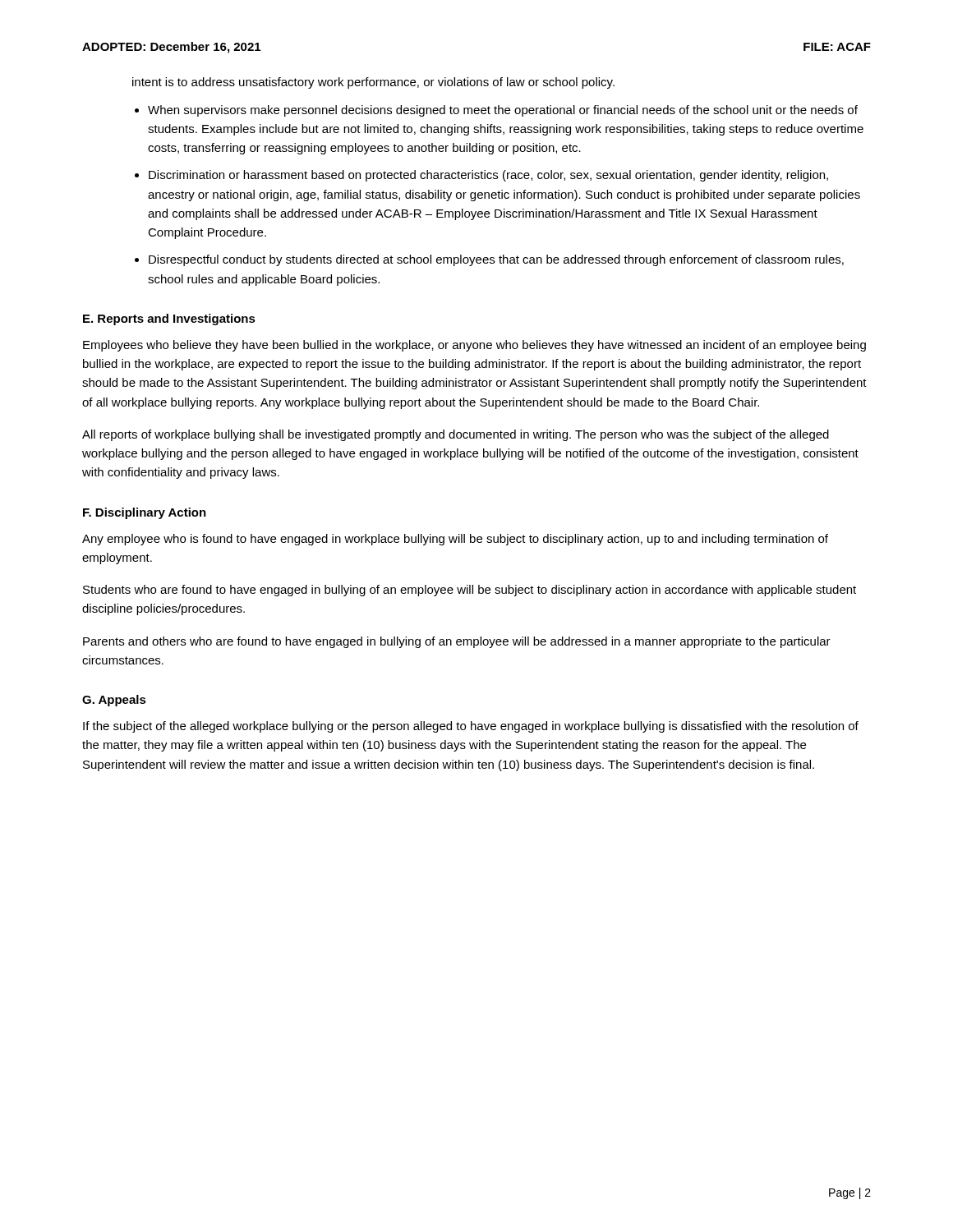The image size is (953, 1232).
Task: Click on the block starting "Discrimination or harassment based on protected characteristics (race,"
Action: (504, 203)
